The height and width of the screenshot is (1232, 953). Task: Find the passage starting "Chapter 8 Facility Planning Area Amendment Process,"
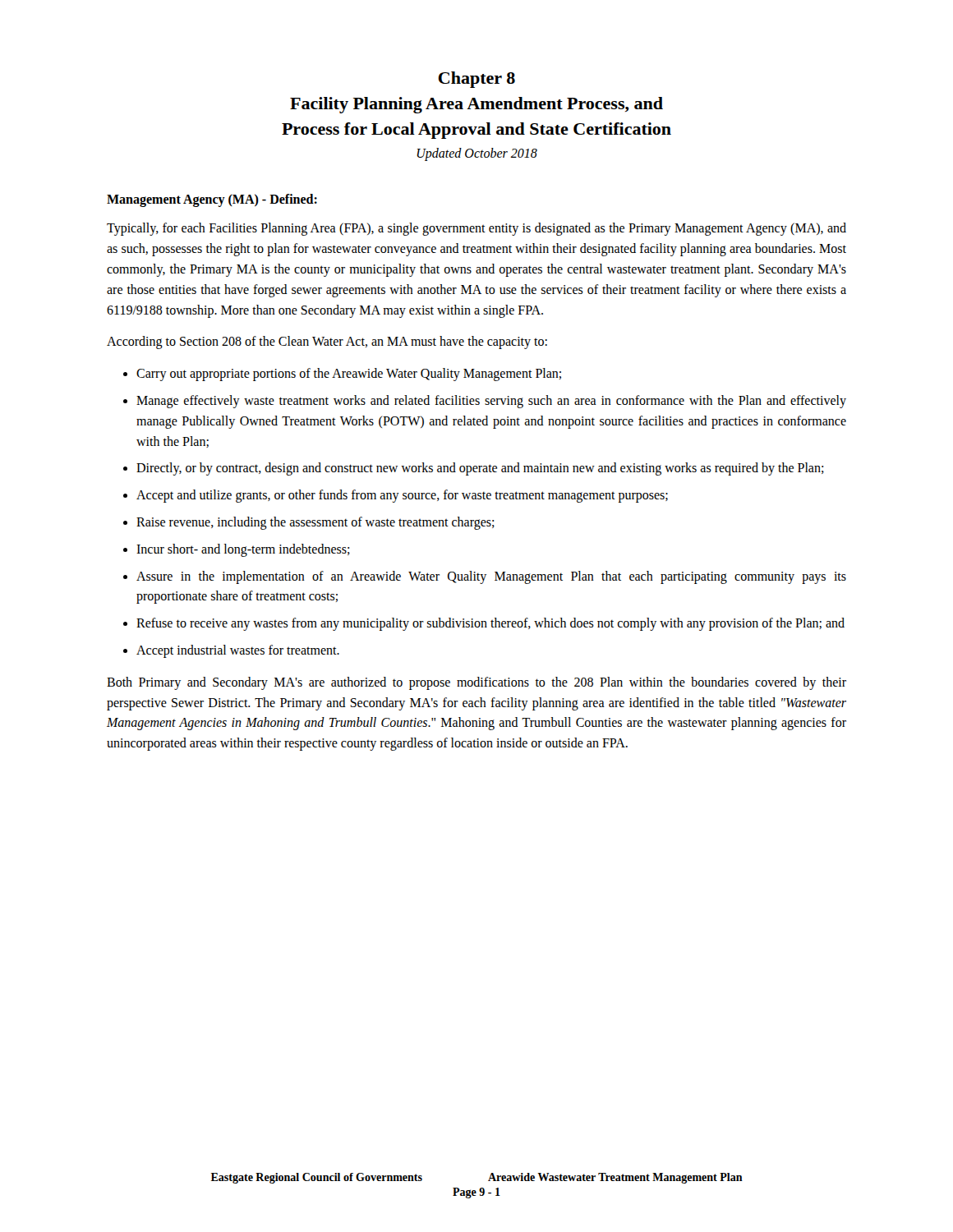coord(476,113)
